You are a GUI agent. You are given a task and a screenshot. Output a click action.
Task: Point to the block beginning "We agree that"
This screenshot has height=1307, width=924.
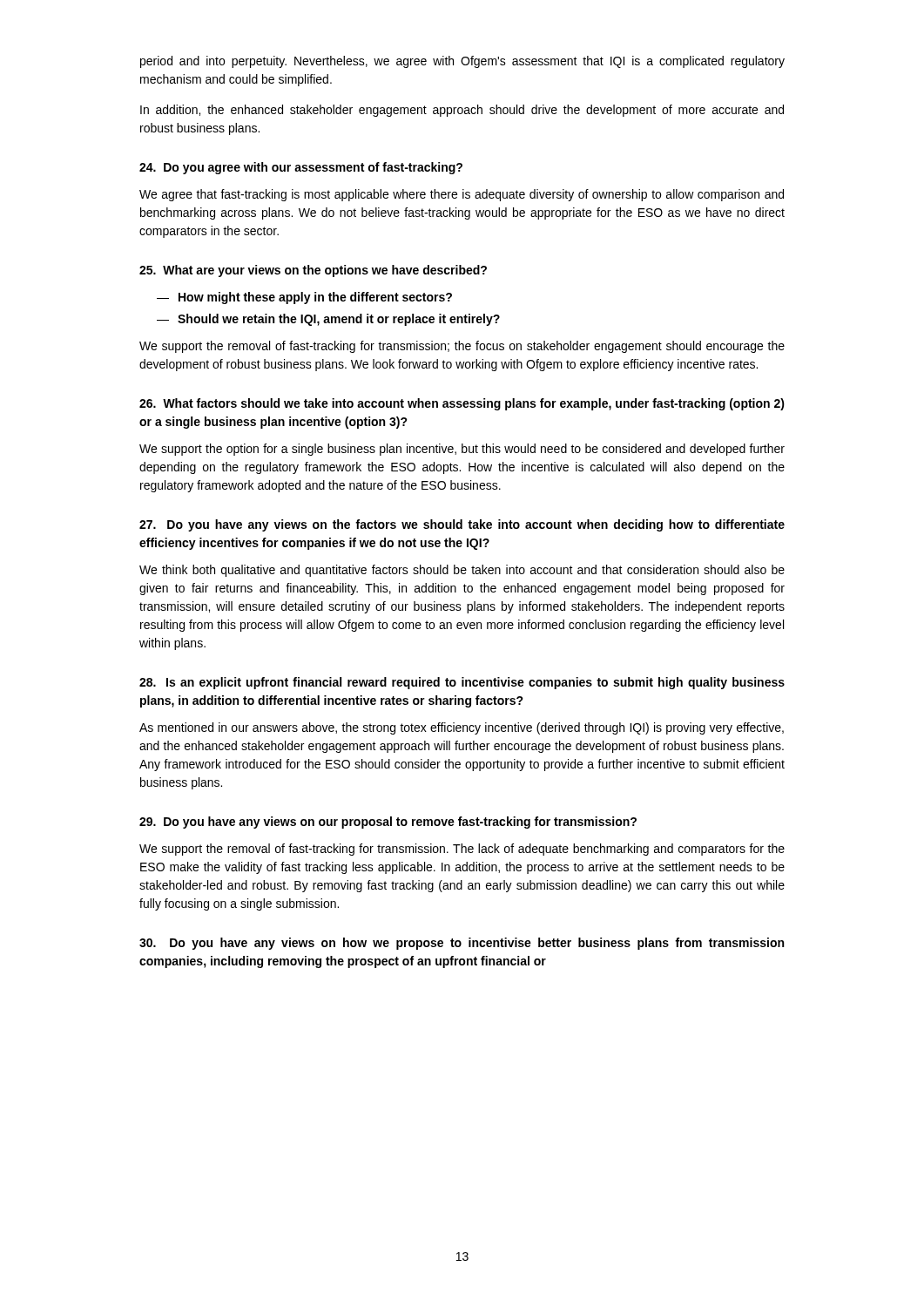(462, 213)
